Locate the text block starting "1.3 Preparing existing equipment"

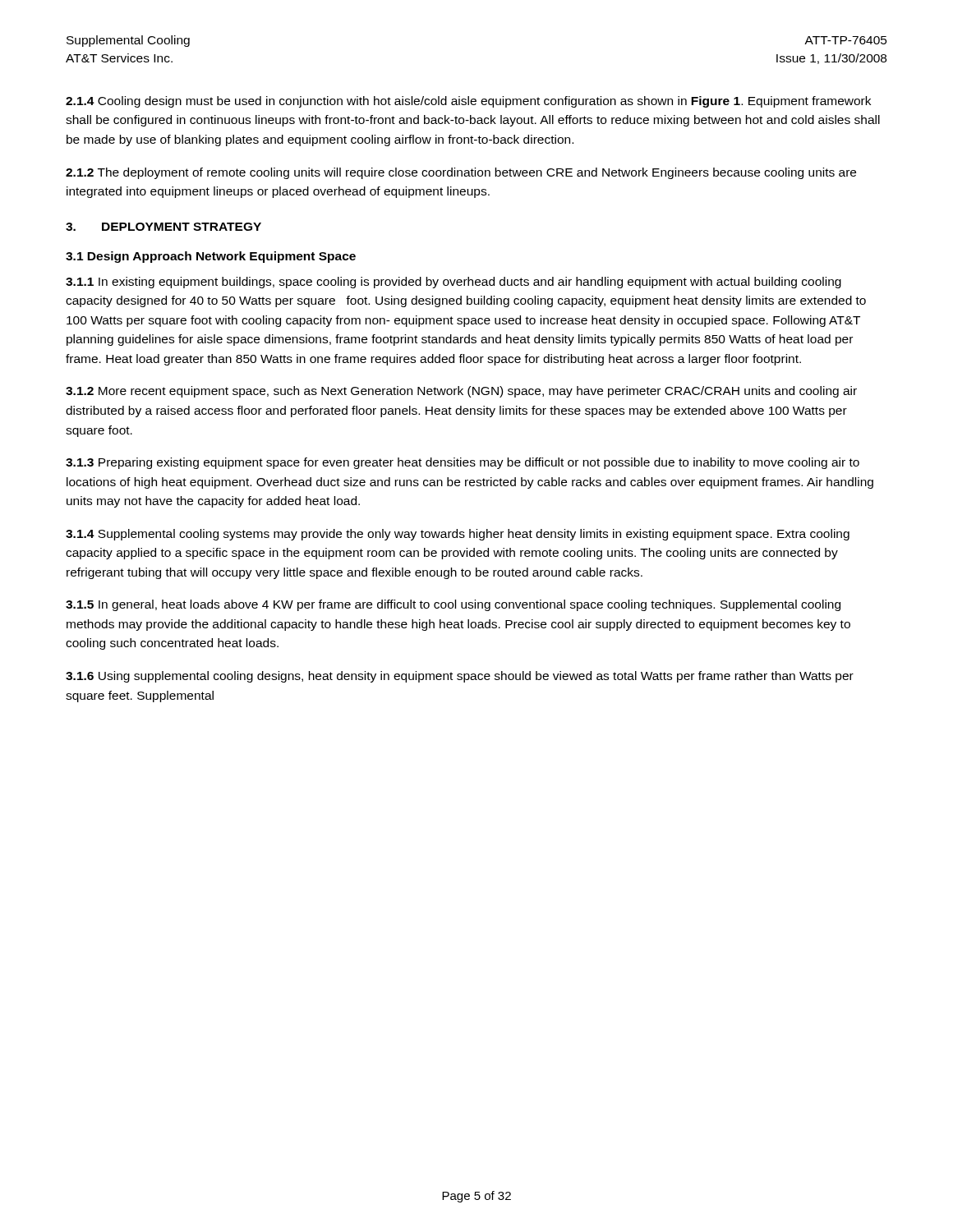(x=470, y=481)
